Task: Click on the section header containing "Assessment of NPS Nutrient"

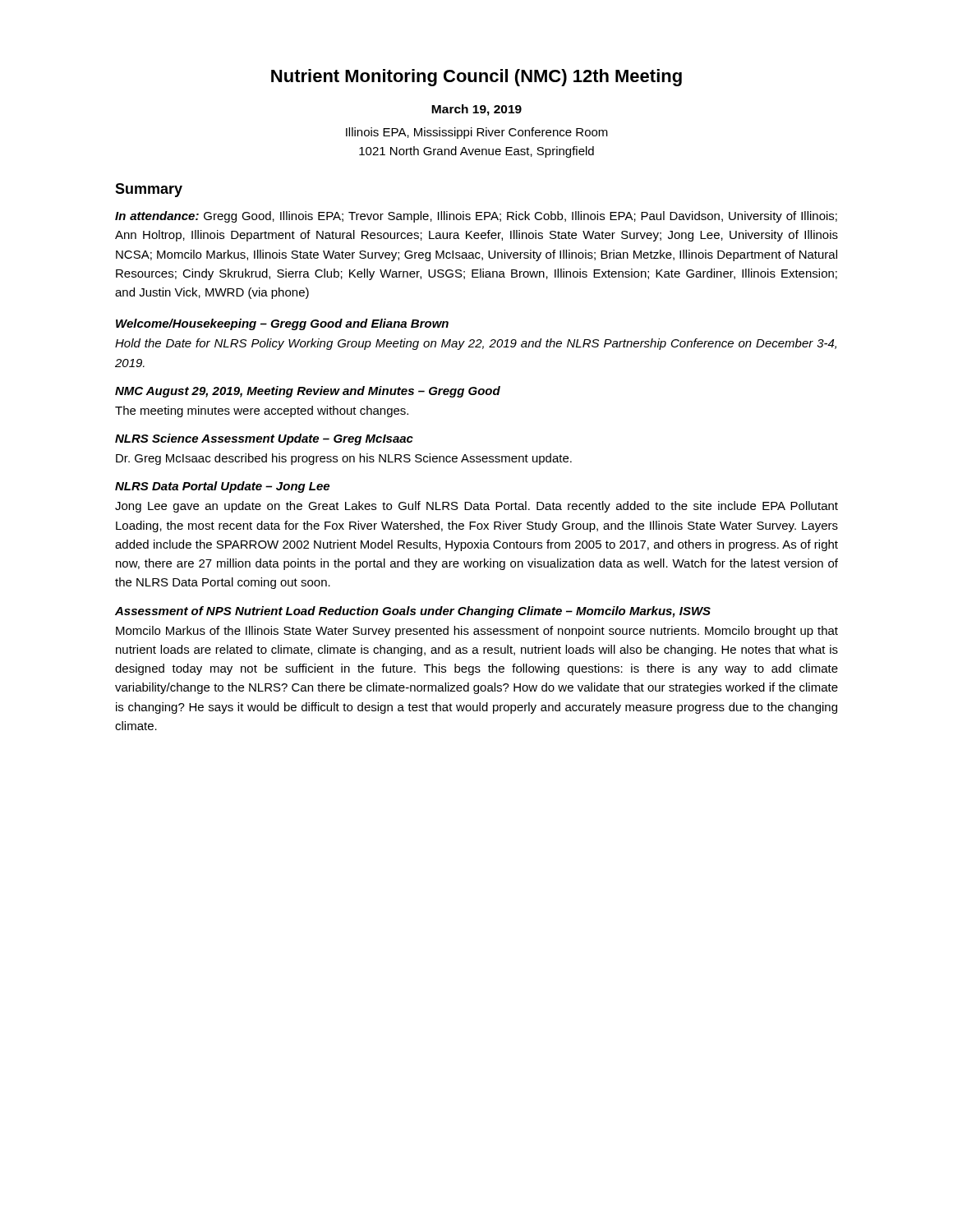Action: [413, 610]
